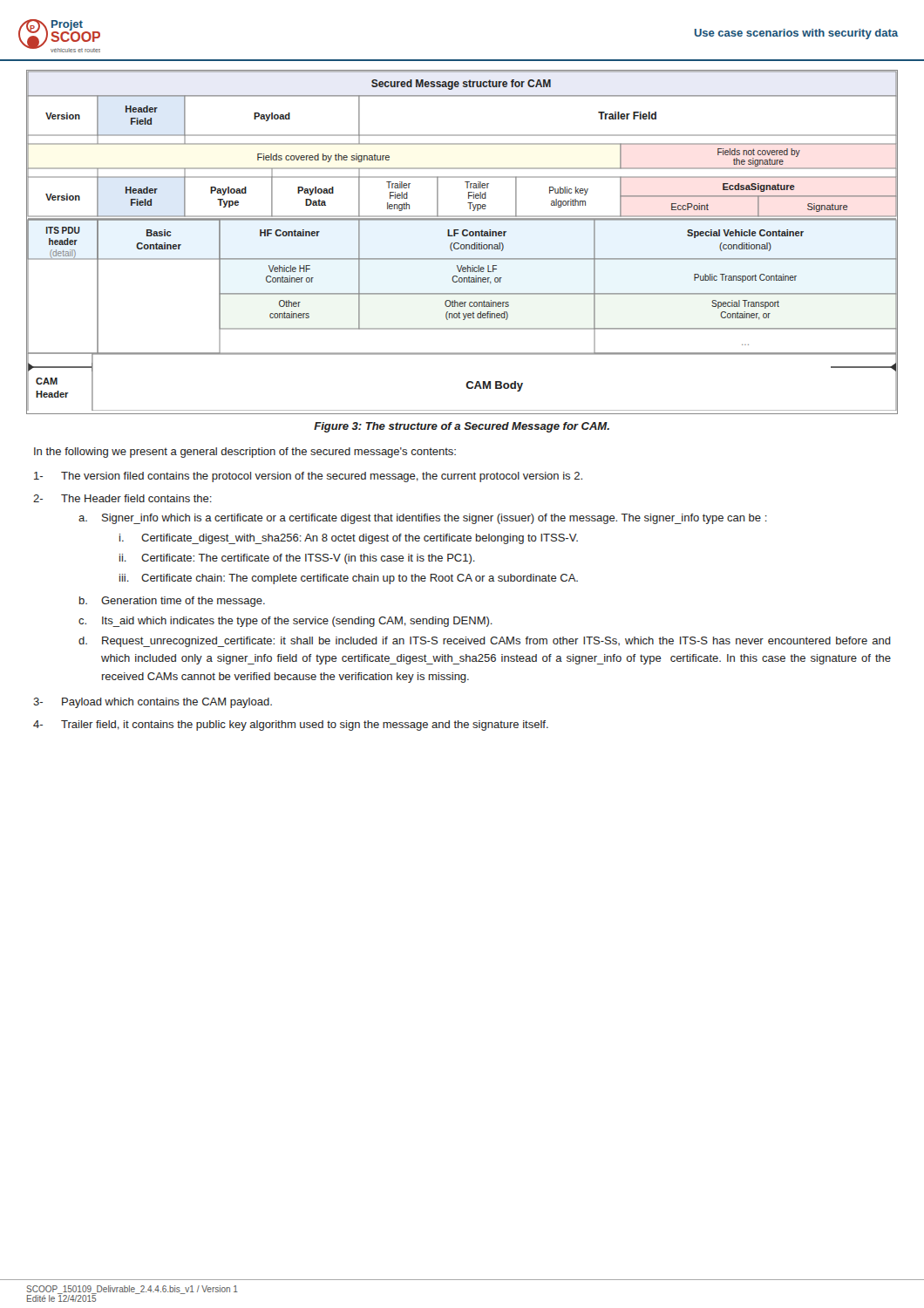Viewport: 924px width, 1308px height.
Task: Select the block starting "d. Request_unrecognized_certificate: it shall be included if an"
Action: 485,659
